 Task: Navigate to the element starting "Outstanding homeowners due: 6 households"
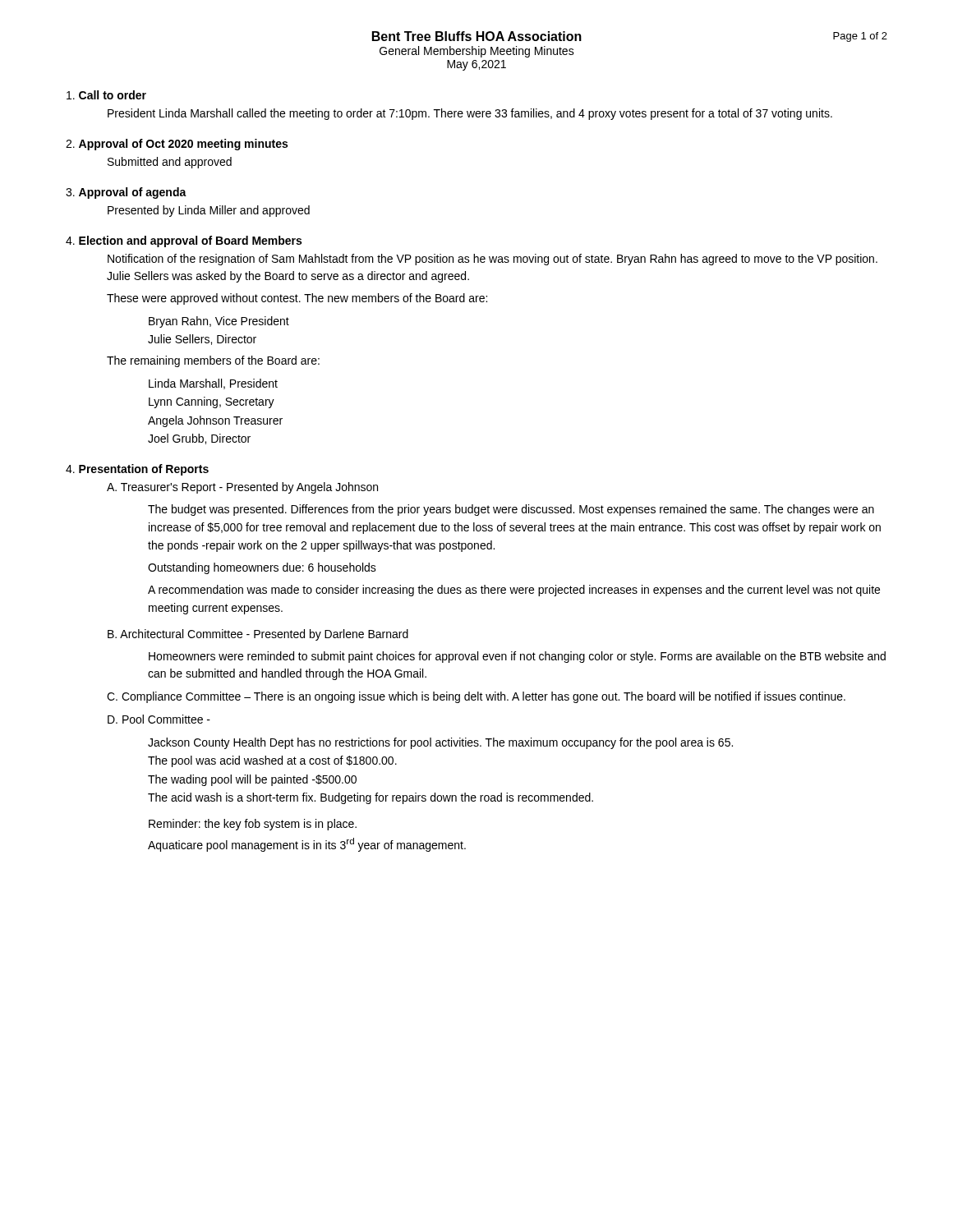point(262,568)
